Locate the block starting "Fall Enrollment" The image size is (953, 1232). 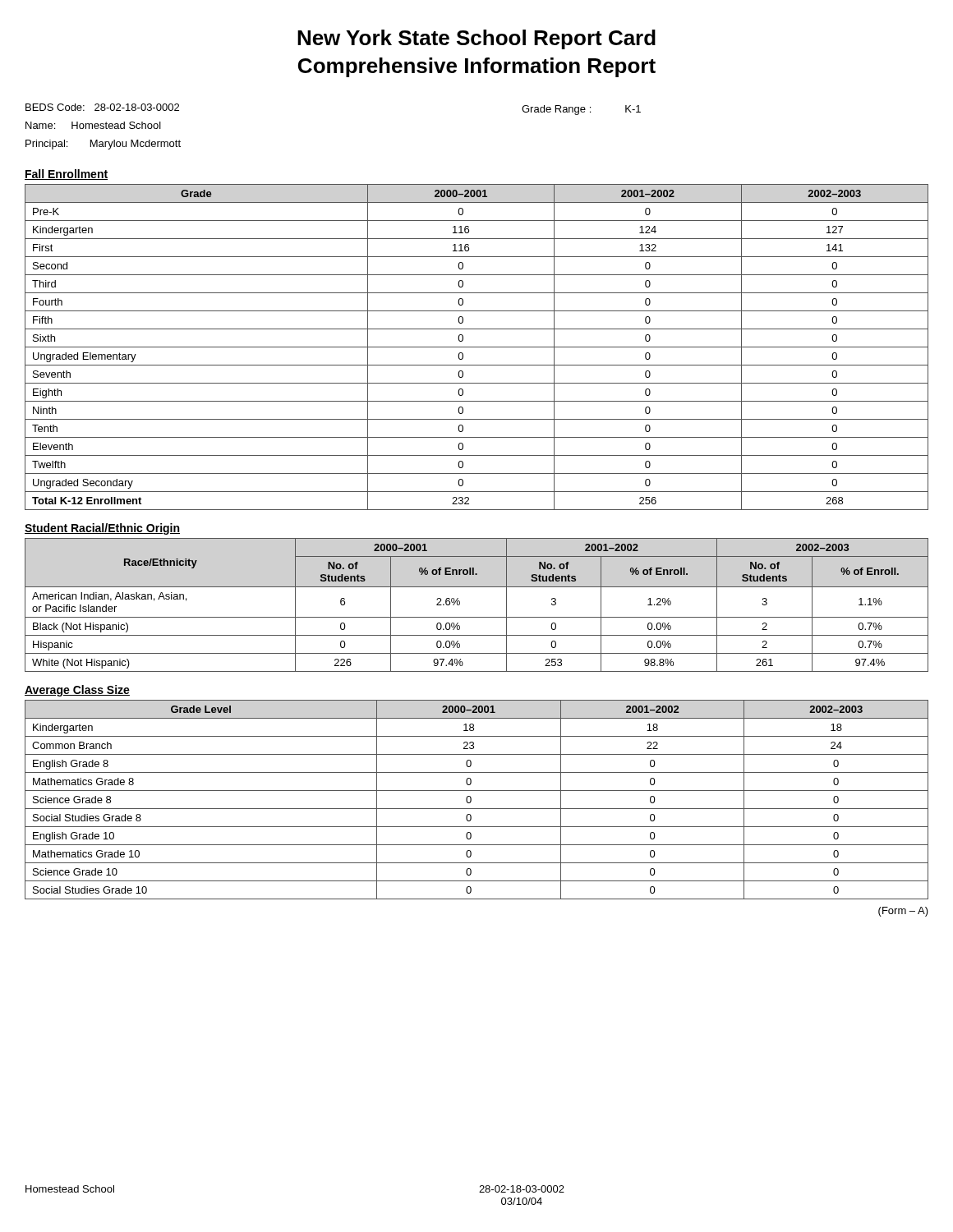click(x=66, y=174)
